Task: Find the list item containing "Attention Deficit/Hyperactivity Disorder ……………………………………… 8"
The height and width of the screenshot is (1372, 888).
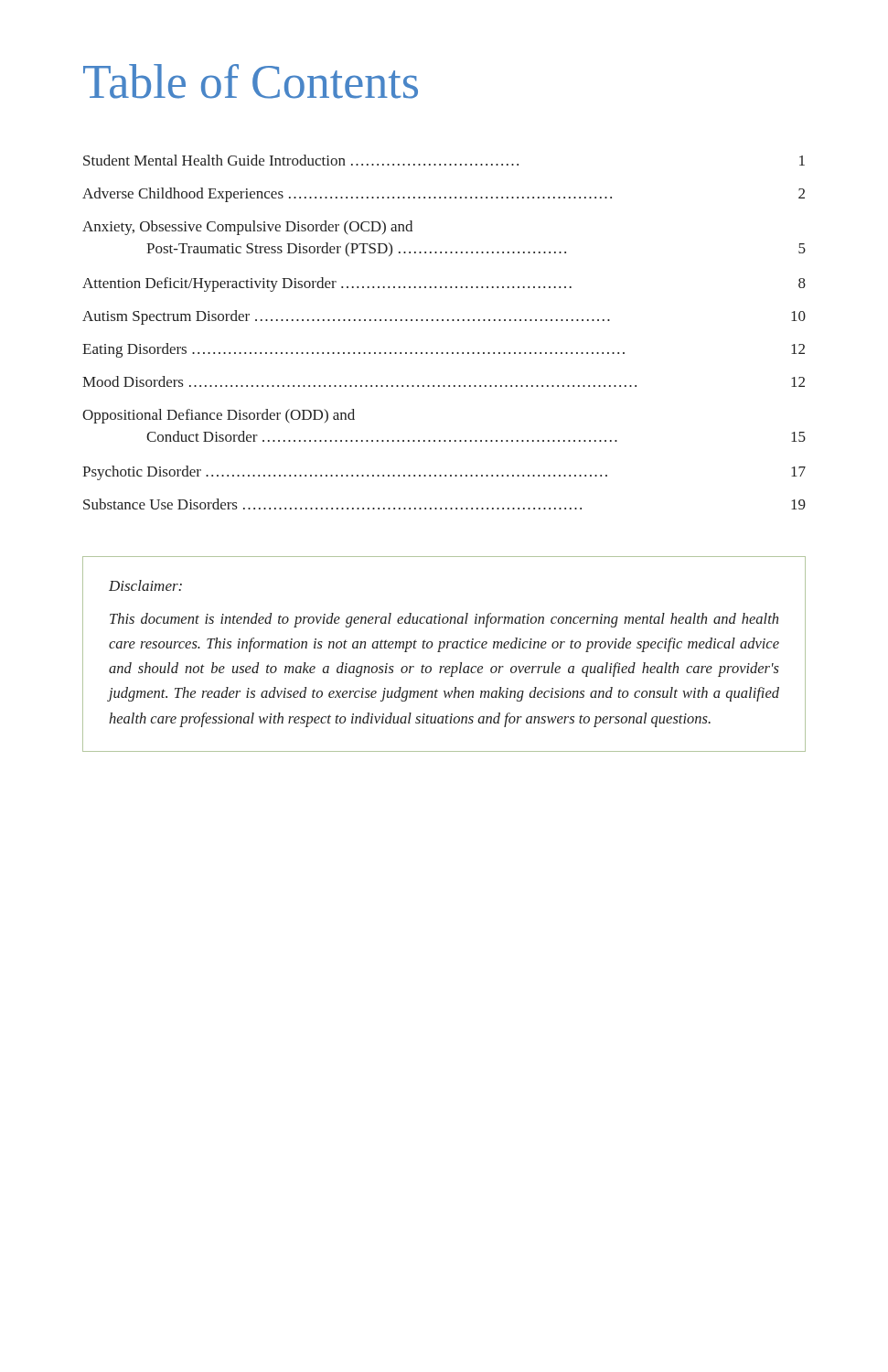Action: point(444,283)
